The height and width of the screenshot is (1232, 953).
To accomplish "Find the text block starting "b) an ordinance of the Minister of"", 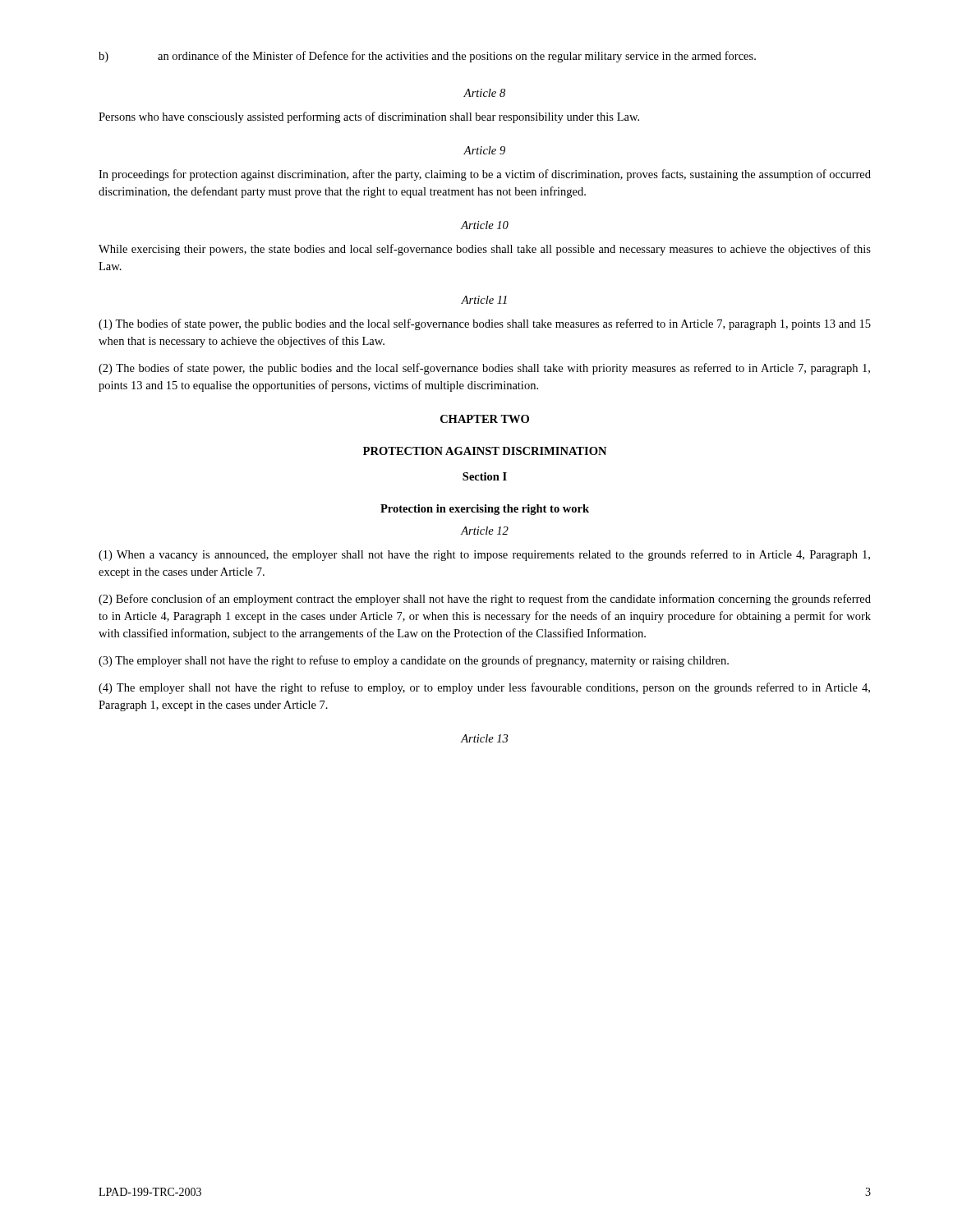I will 485,56.
